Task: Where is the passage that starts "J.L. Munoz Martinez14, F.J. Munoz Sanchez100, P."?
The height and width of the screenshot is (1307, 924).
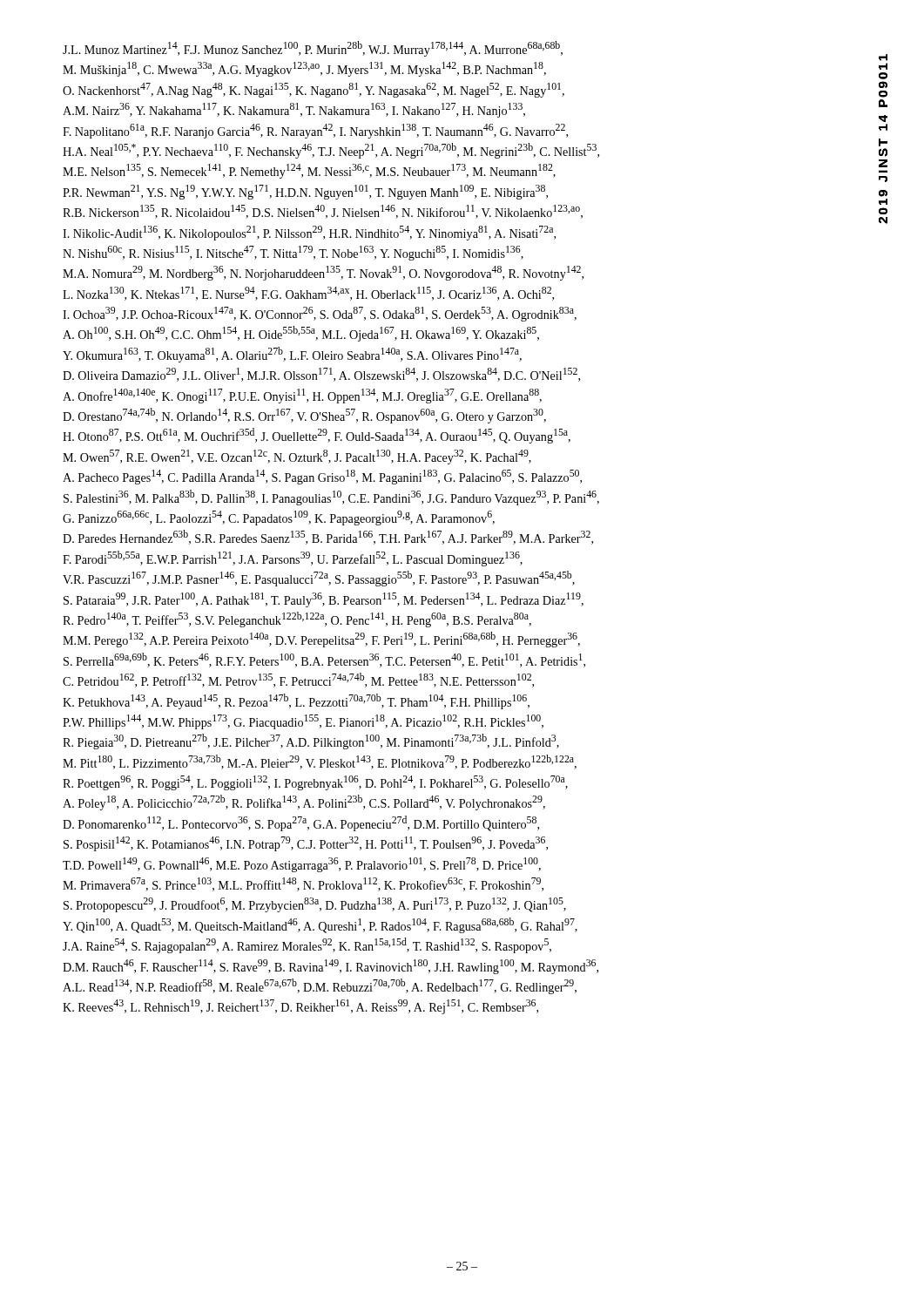Action: point(331,527)
